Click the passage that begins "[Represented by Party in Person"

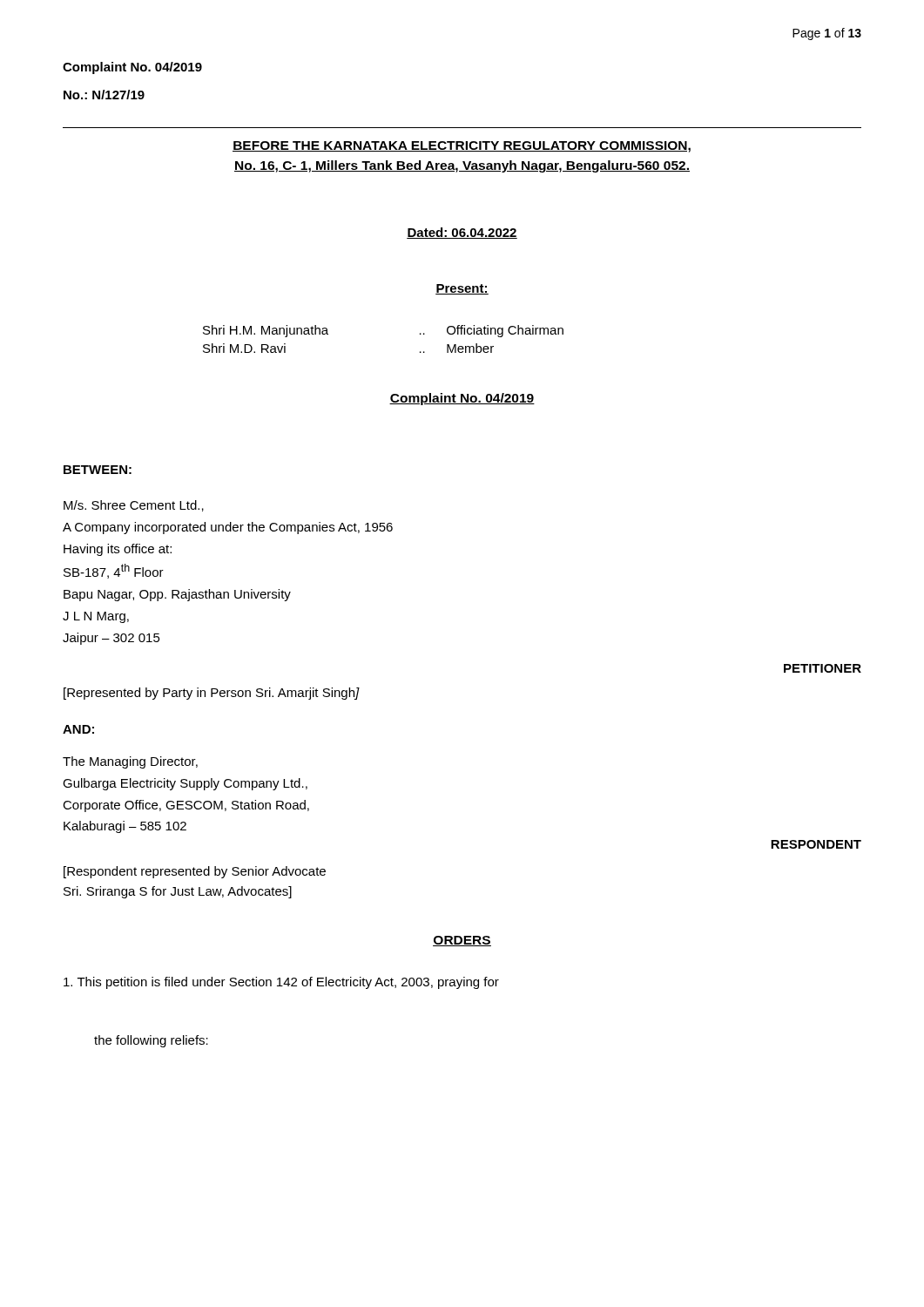(211, 692)
